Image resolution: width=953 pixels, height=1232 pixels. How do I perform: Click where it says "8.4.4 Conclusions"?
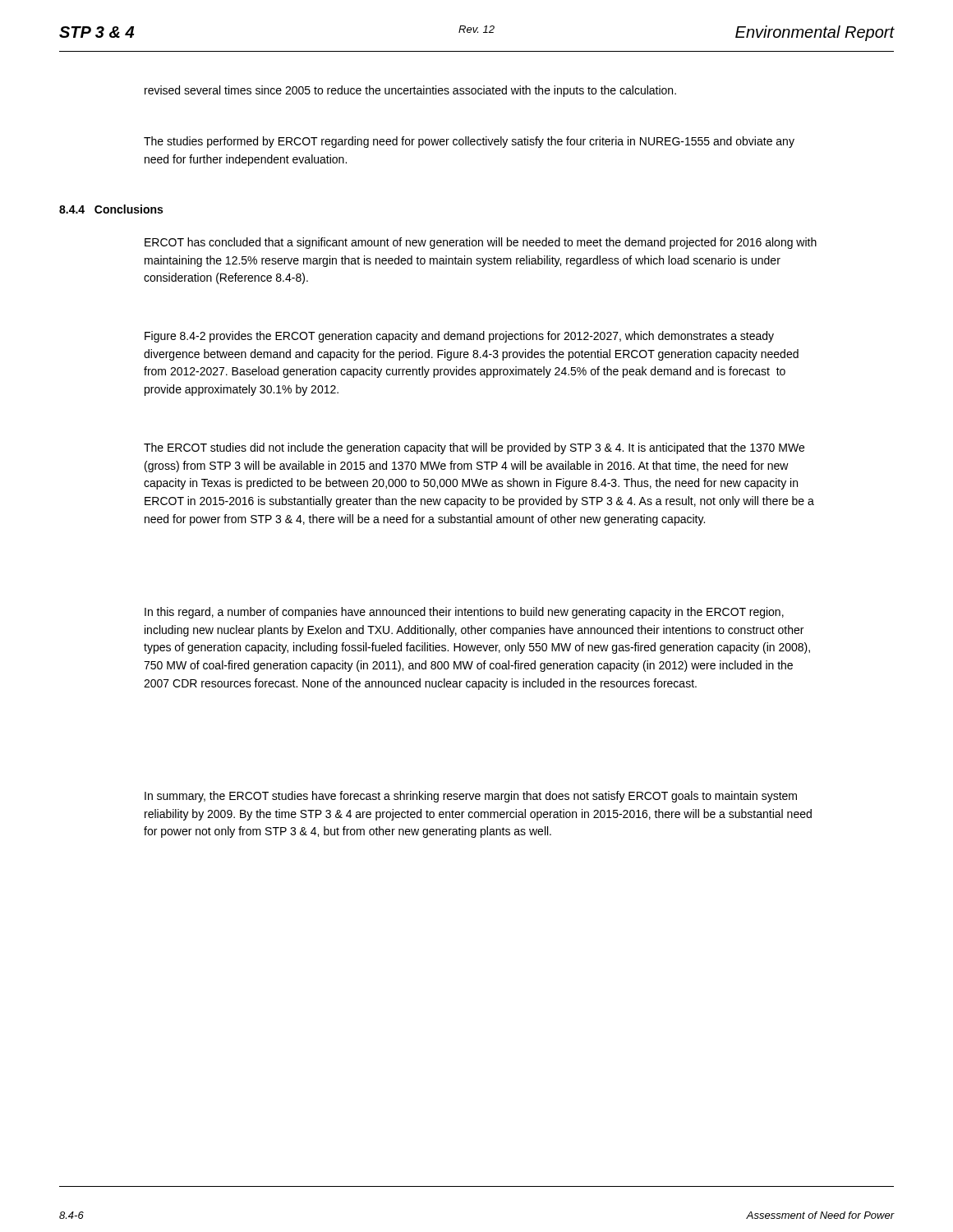111,209
